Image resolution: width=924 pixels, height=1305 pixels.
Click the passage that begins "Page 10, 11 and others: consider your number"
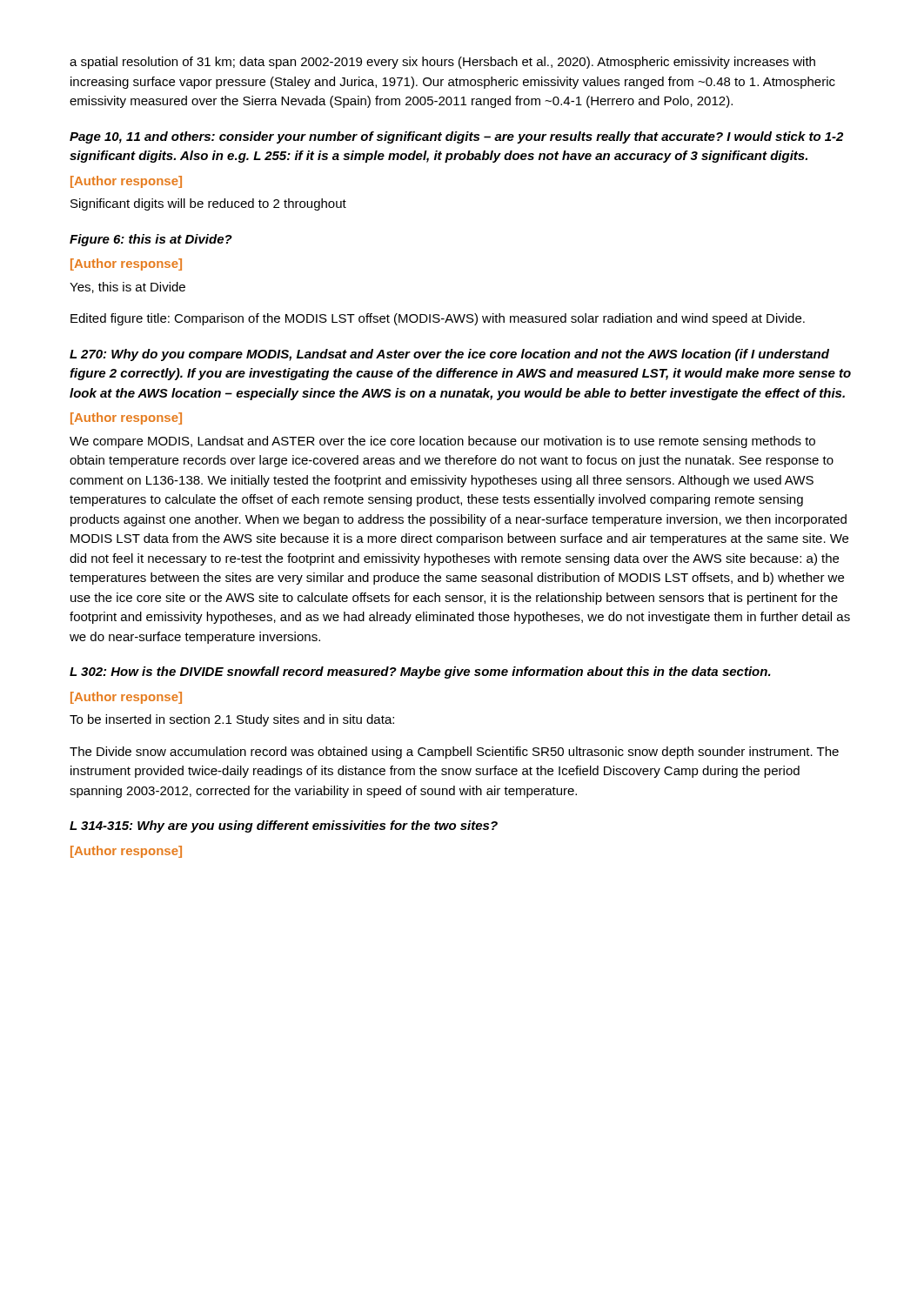point(462,146)
